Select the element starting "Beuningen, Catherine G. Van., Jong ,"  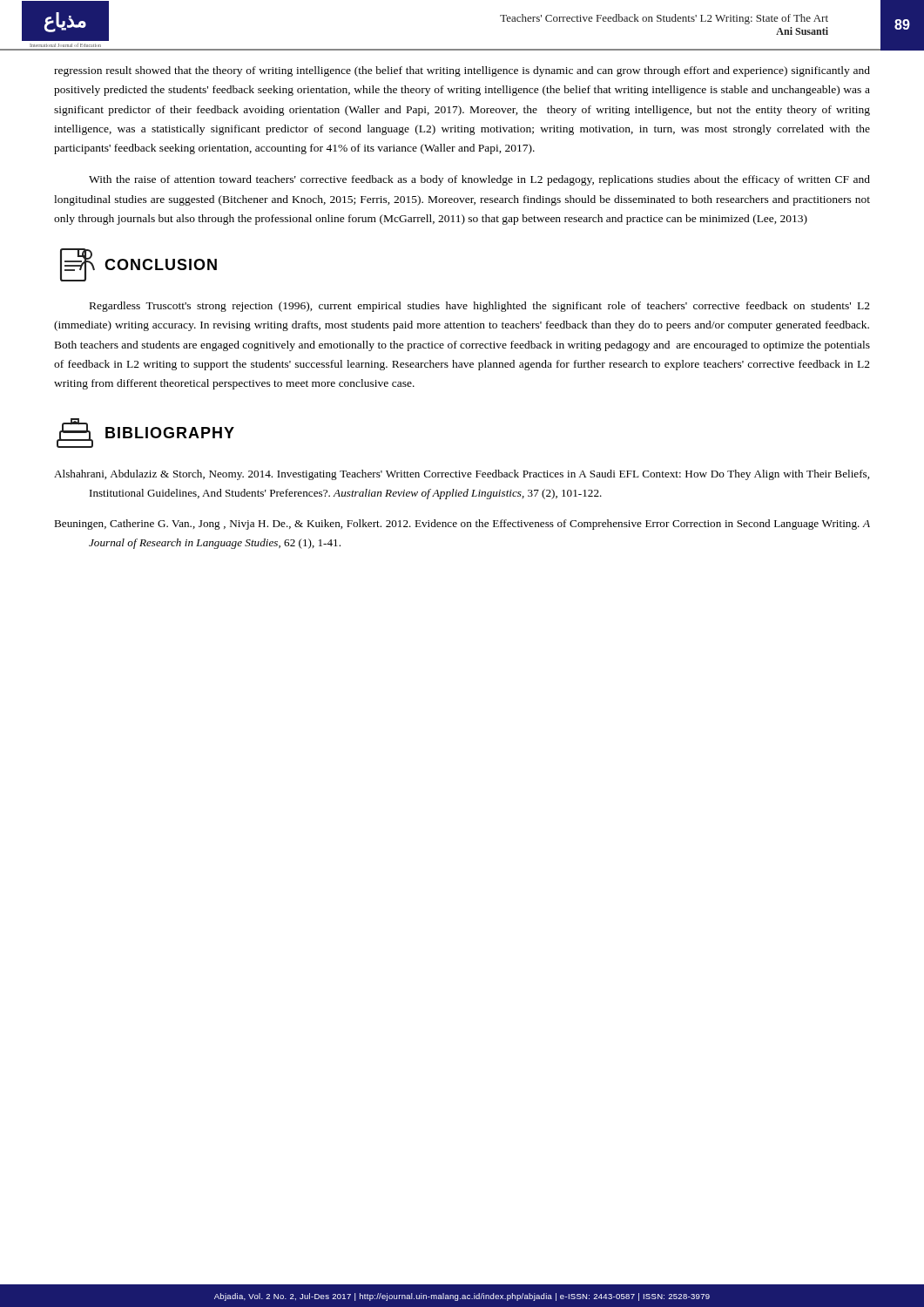[462, 533]
